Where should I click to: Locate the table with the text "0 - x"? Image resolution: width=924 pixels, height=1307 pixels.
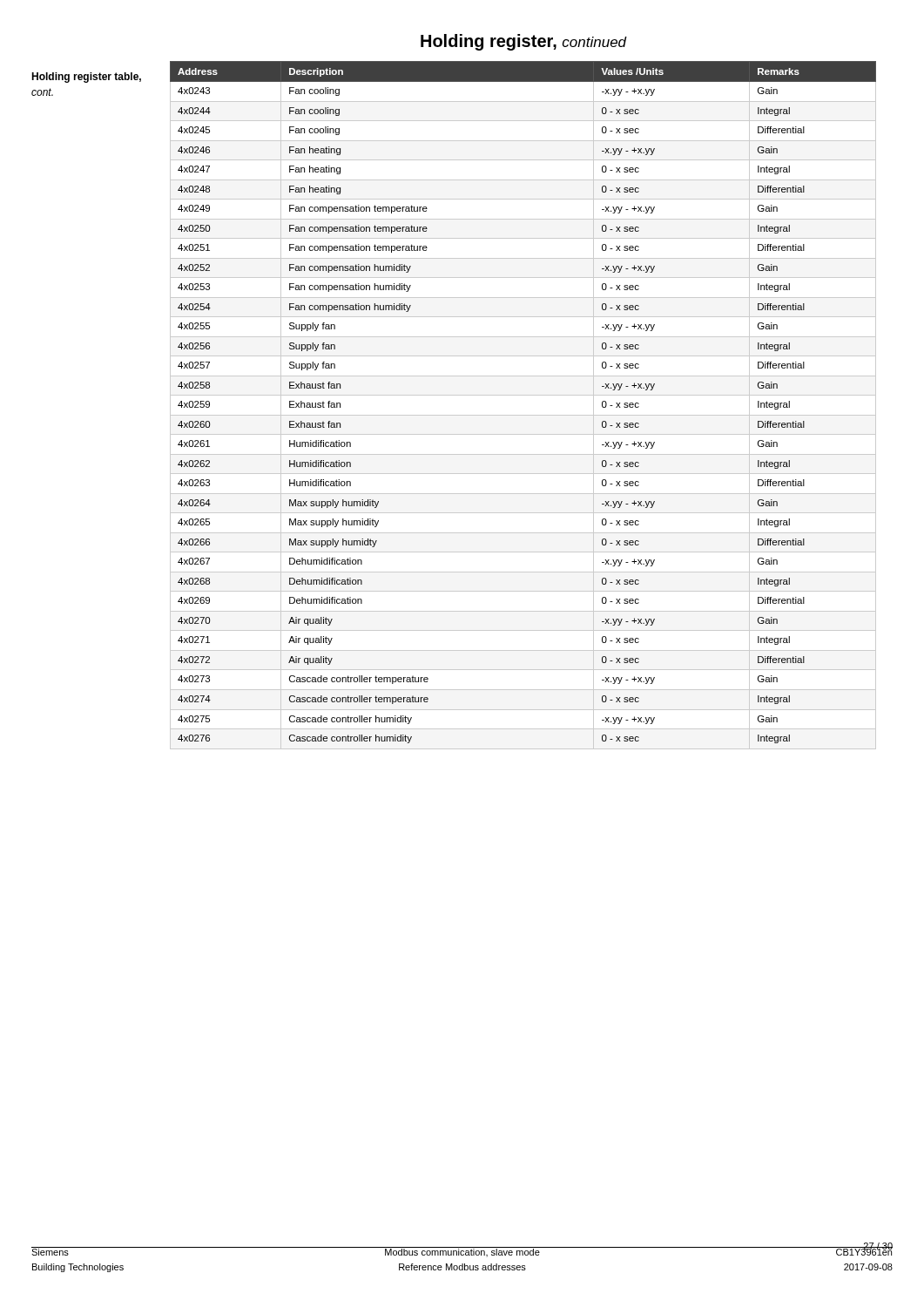(523, 405)
